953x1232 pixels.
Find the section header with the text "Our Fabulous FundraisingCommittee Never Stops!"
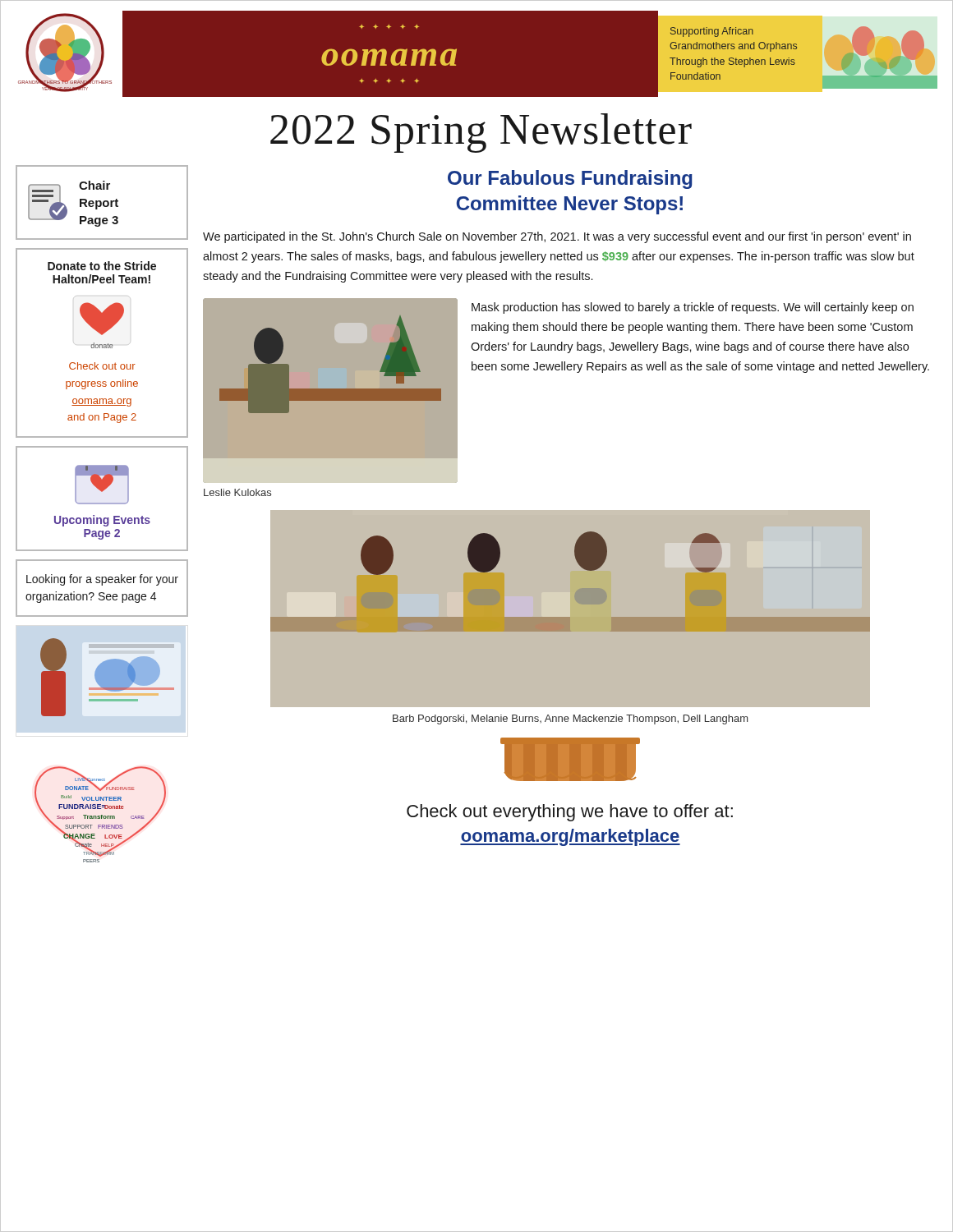point(570,191)
